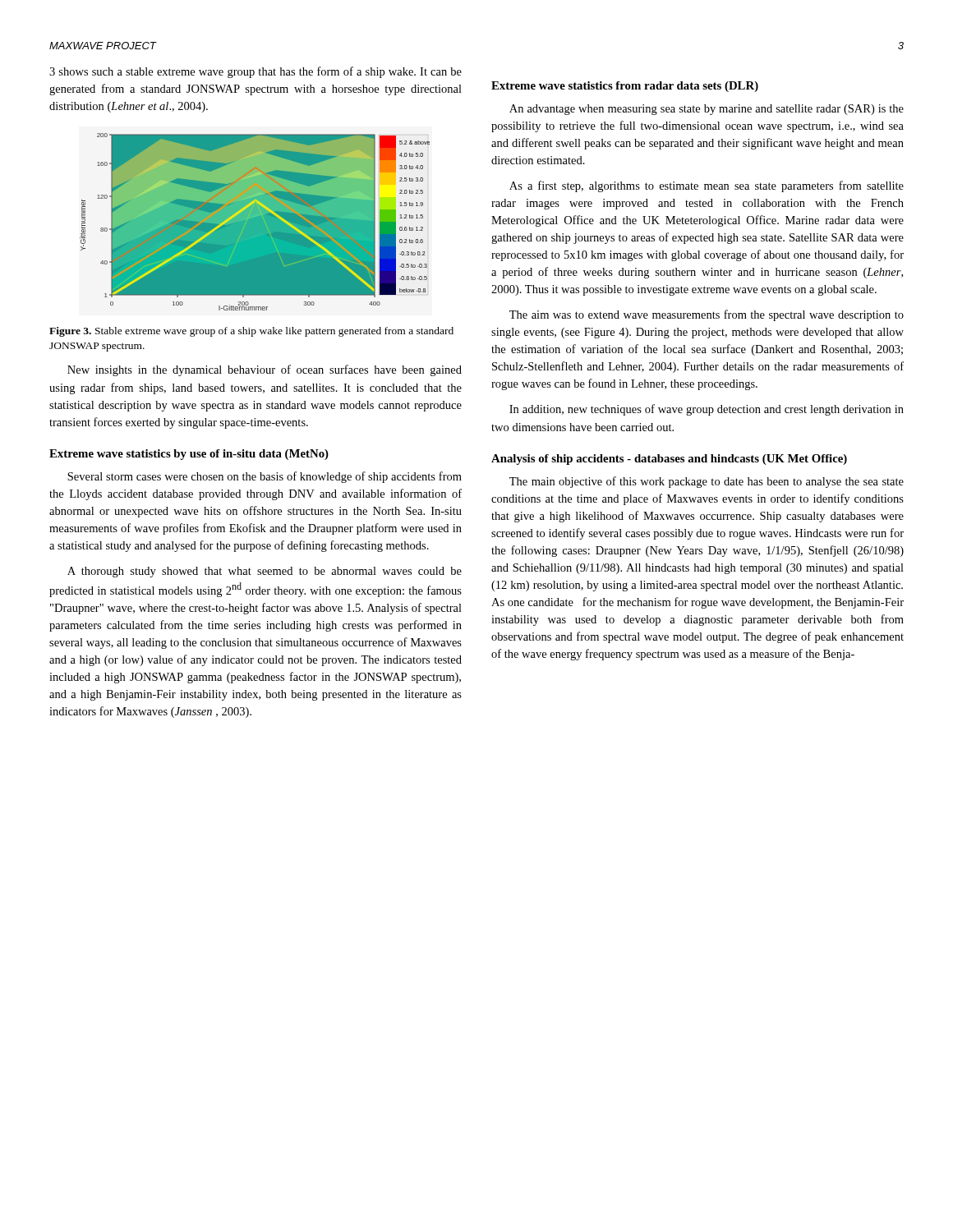Screen dimensions: 1232x953
Task: Locate the caption that reads "Figure 3. Stable extreme wave group"
Action: click(x=251, y=338)
